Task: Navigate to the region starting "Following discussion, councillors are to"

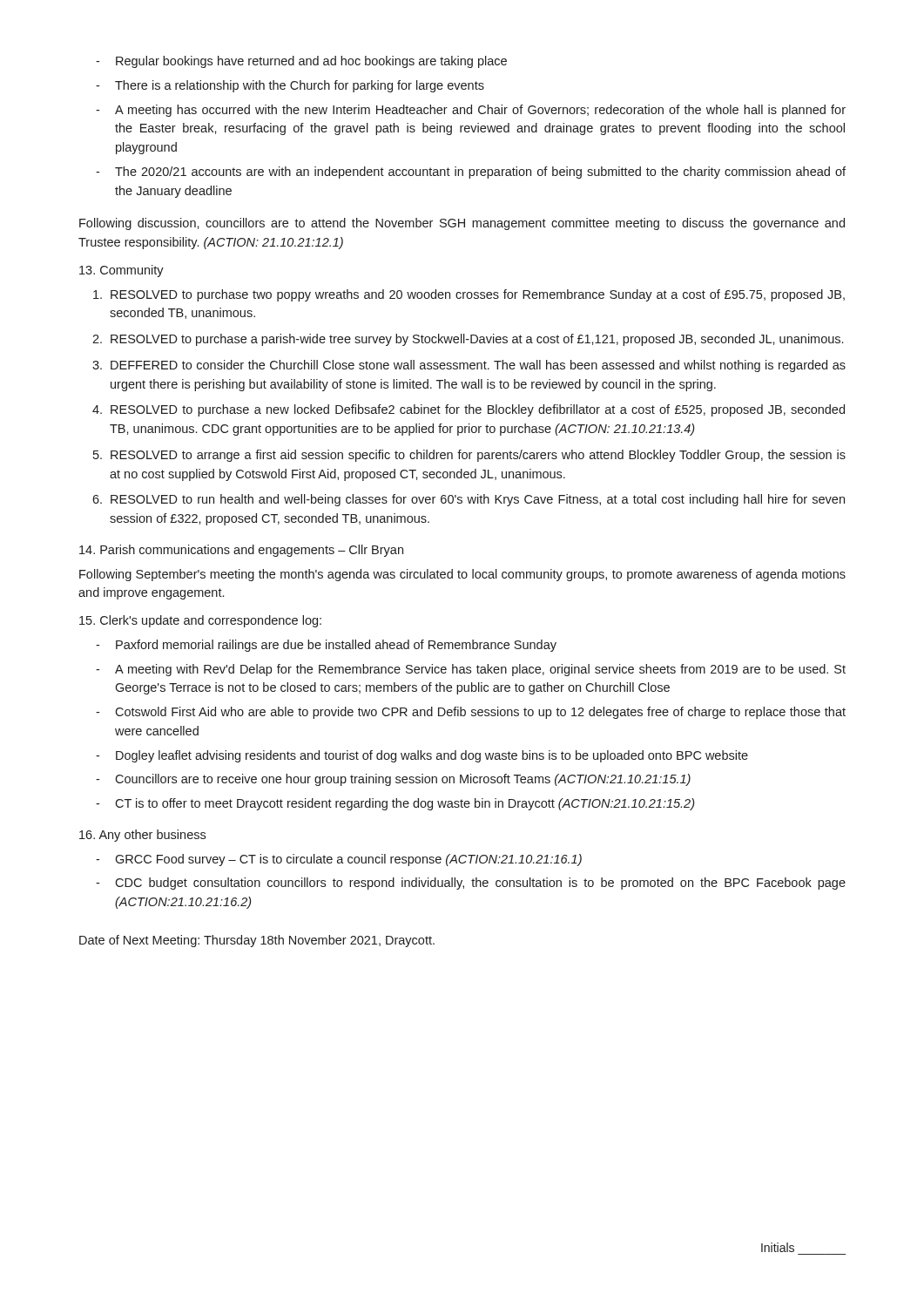Action: click(462, 233)
